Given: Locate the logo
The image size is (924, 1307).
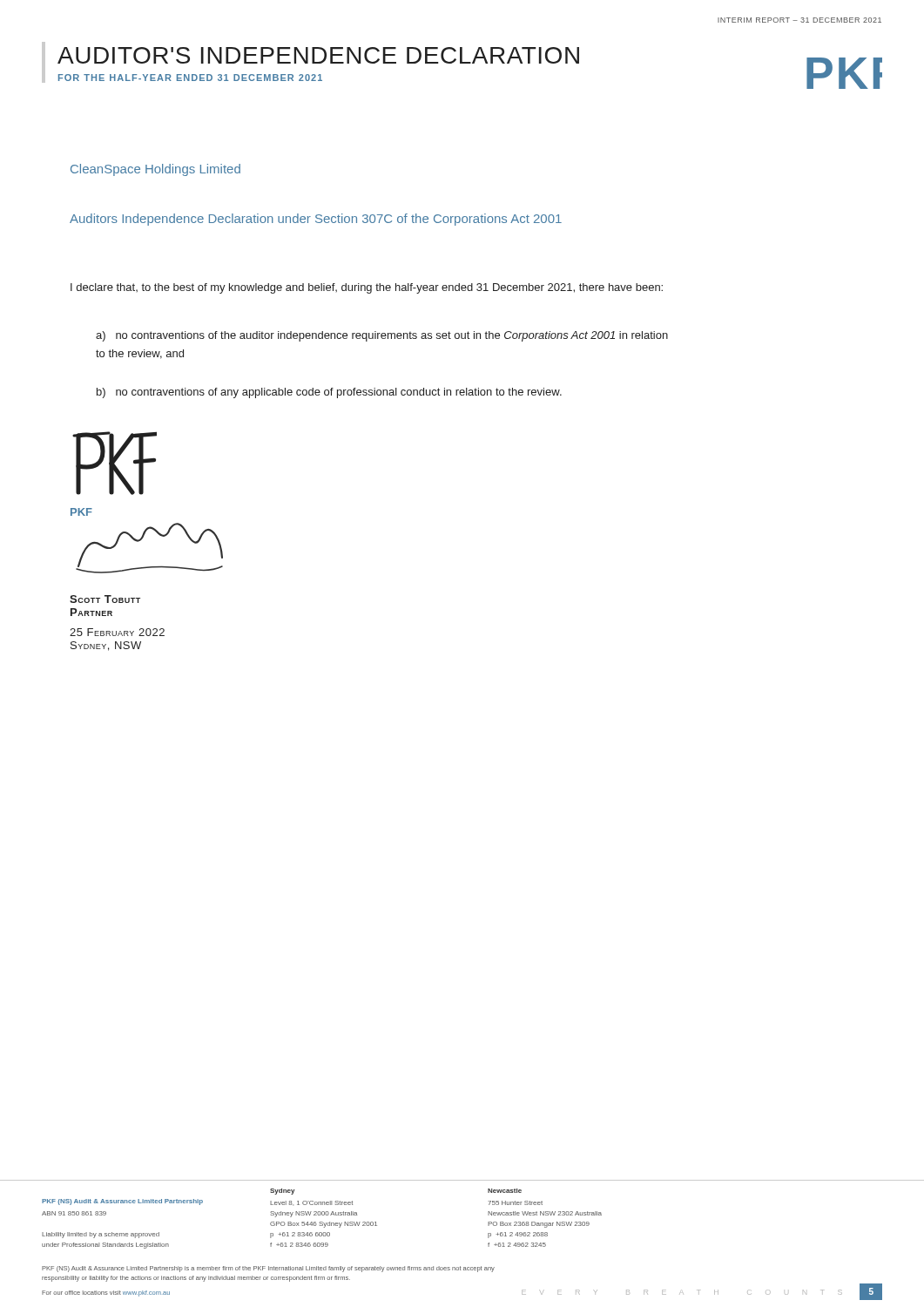Looking at the screenshot, I should [843, 71].
